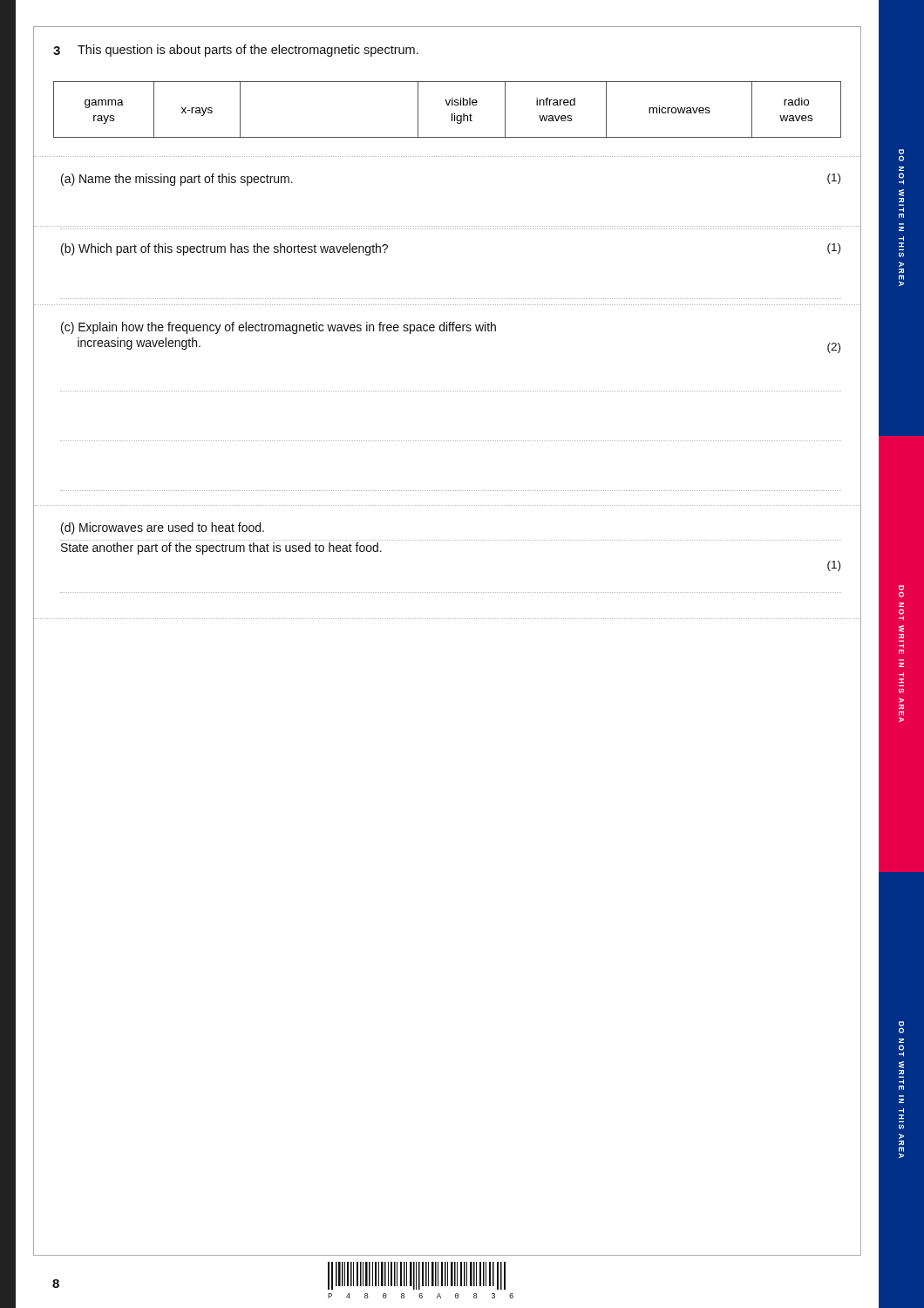This screenshot has width=924, height=1308.
Task: Find the region starting "(a) Name the missing part of"
Action: pos(171,178)
